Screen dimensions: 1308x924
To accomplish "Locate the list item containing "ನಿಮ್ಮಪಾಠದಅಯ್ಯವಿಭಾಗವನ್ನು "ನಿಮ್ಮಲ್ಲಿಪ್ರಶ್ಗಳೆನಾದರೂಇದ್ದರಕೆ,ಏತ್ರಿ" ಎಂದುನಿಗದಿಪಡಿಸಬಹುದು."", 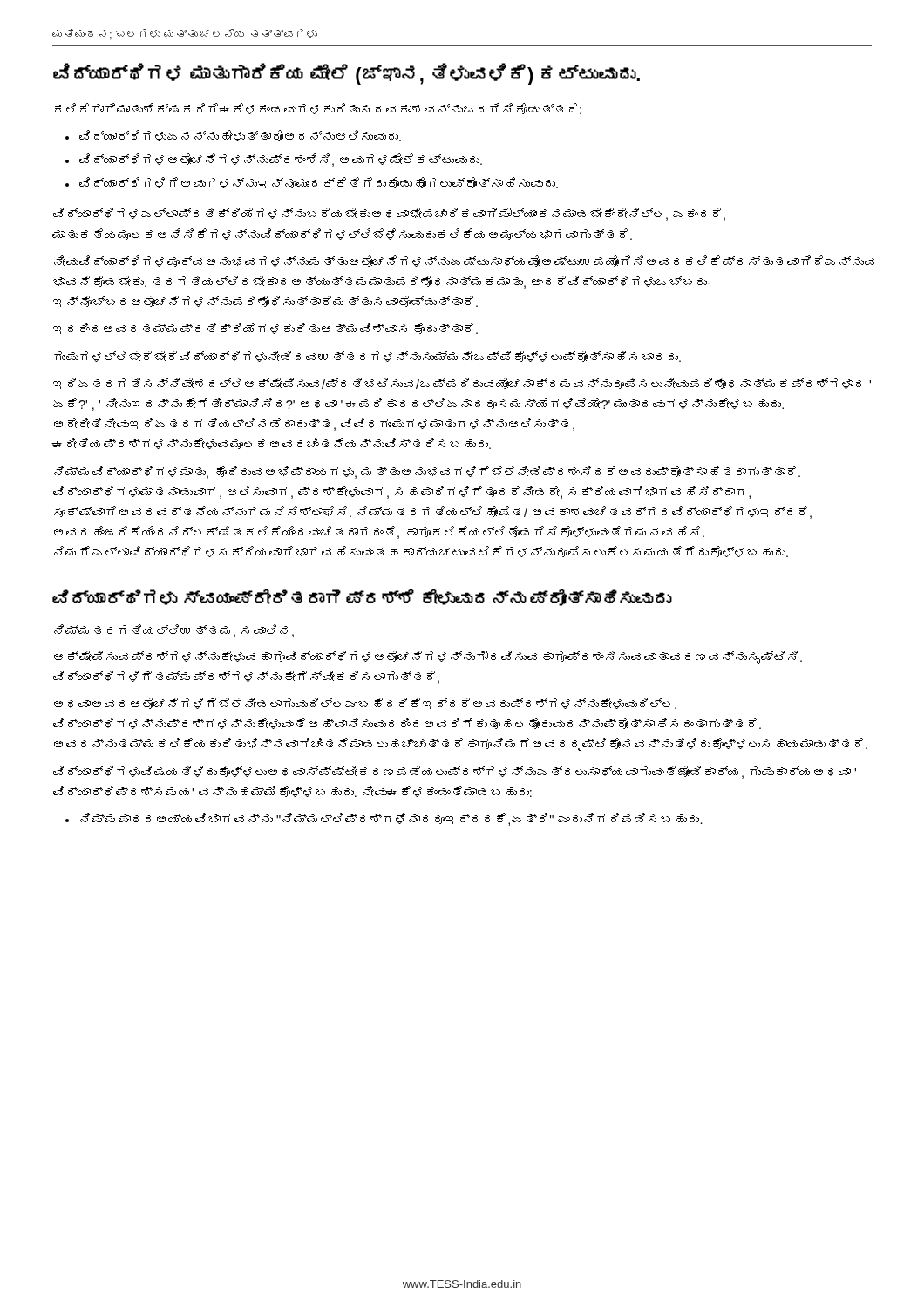I will click(391, 820).
